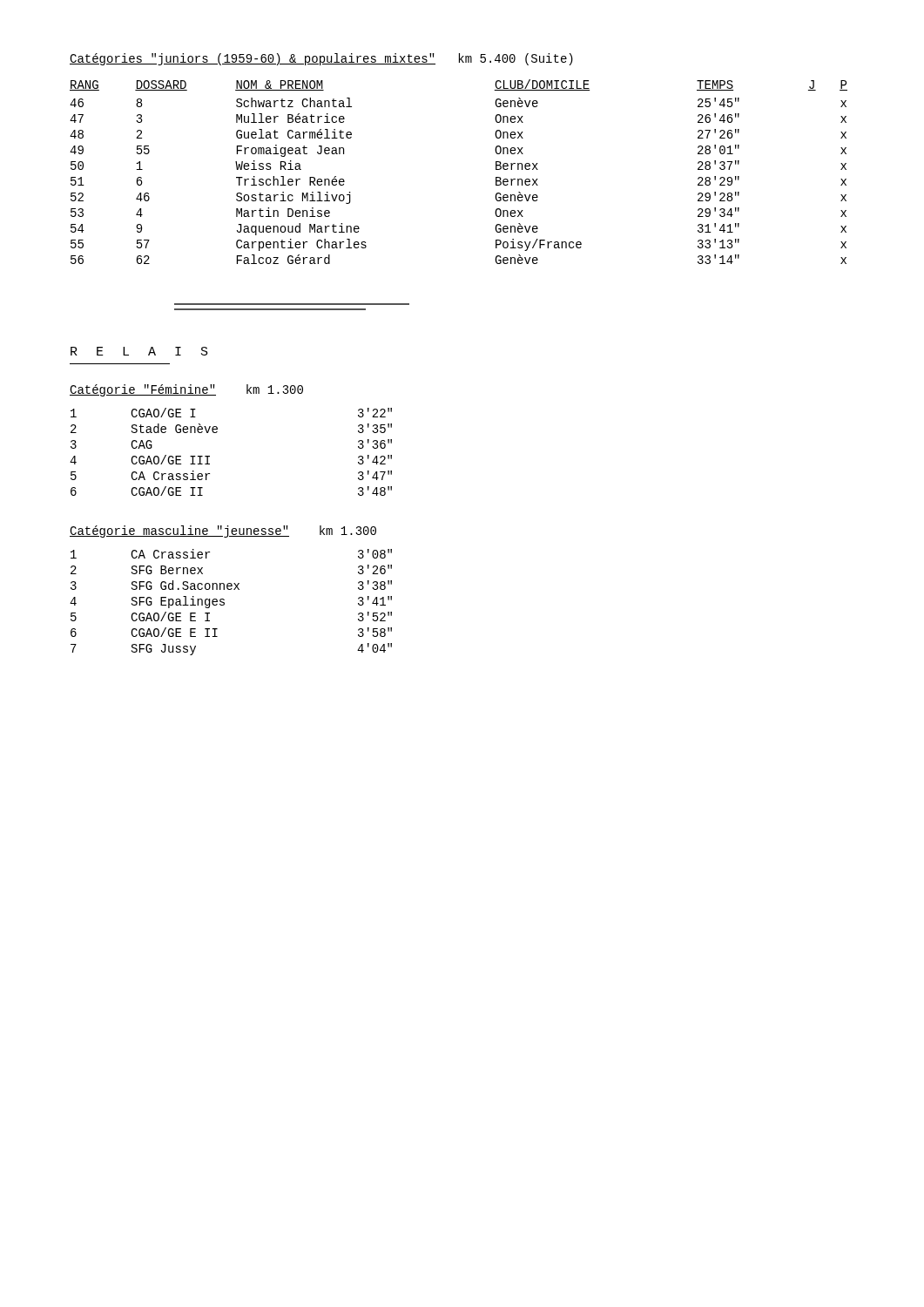Click on the table containing "Stade Genève"
This screenshot has width=924, height=1307.
[471, 453]
